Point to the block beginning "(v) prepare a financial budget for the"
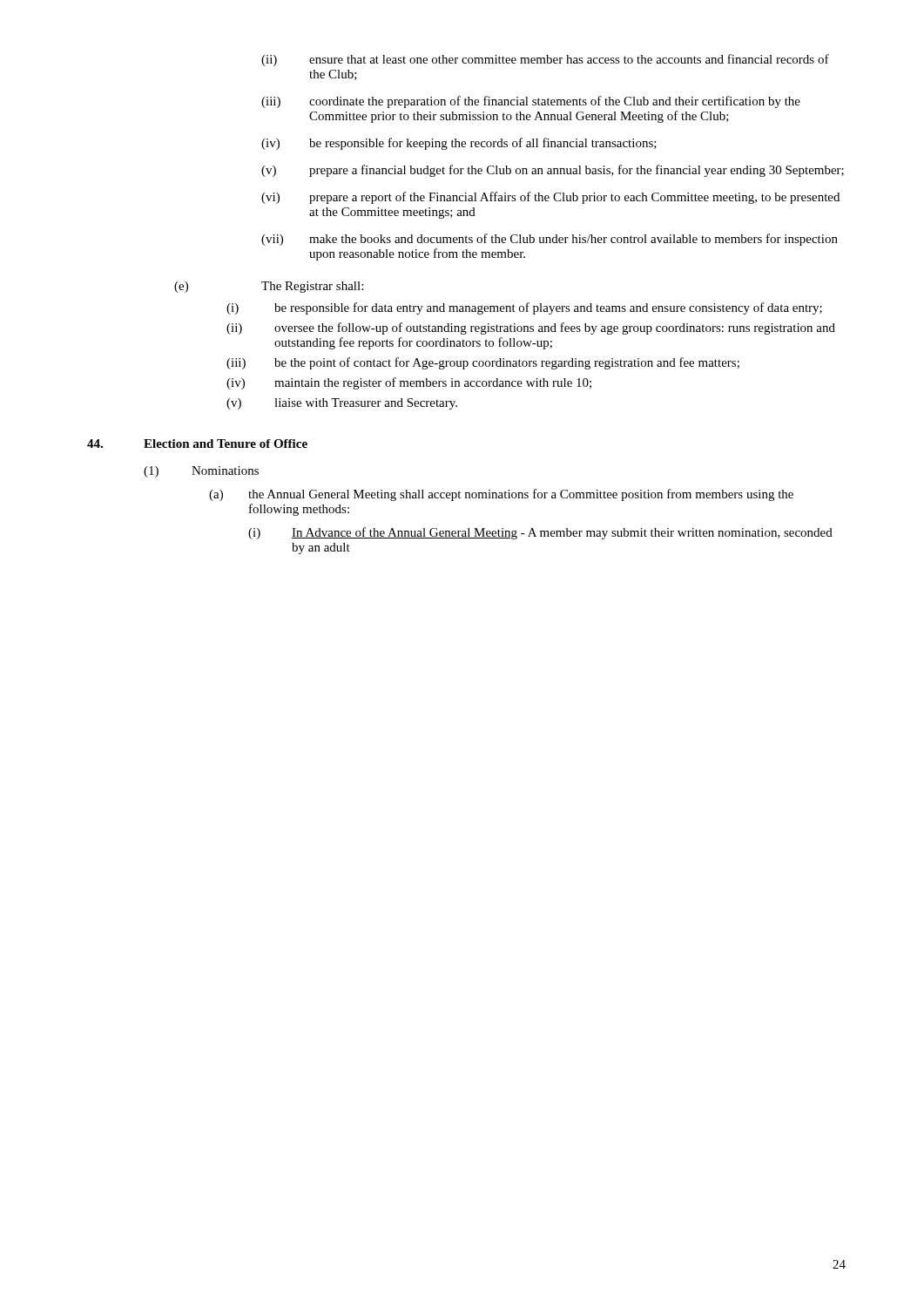Screen dimensions: 1307x924 (553, 170)
